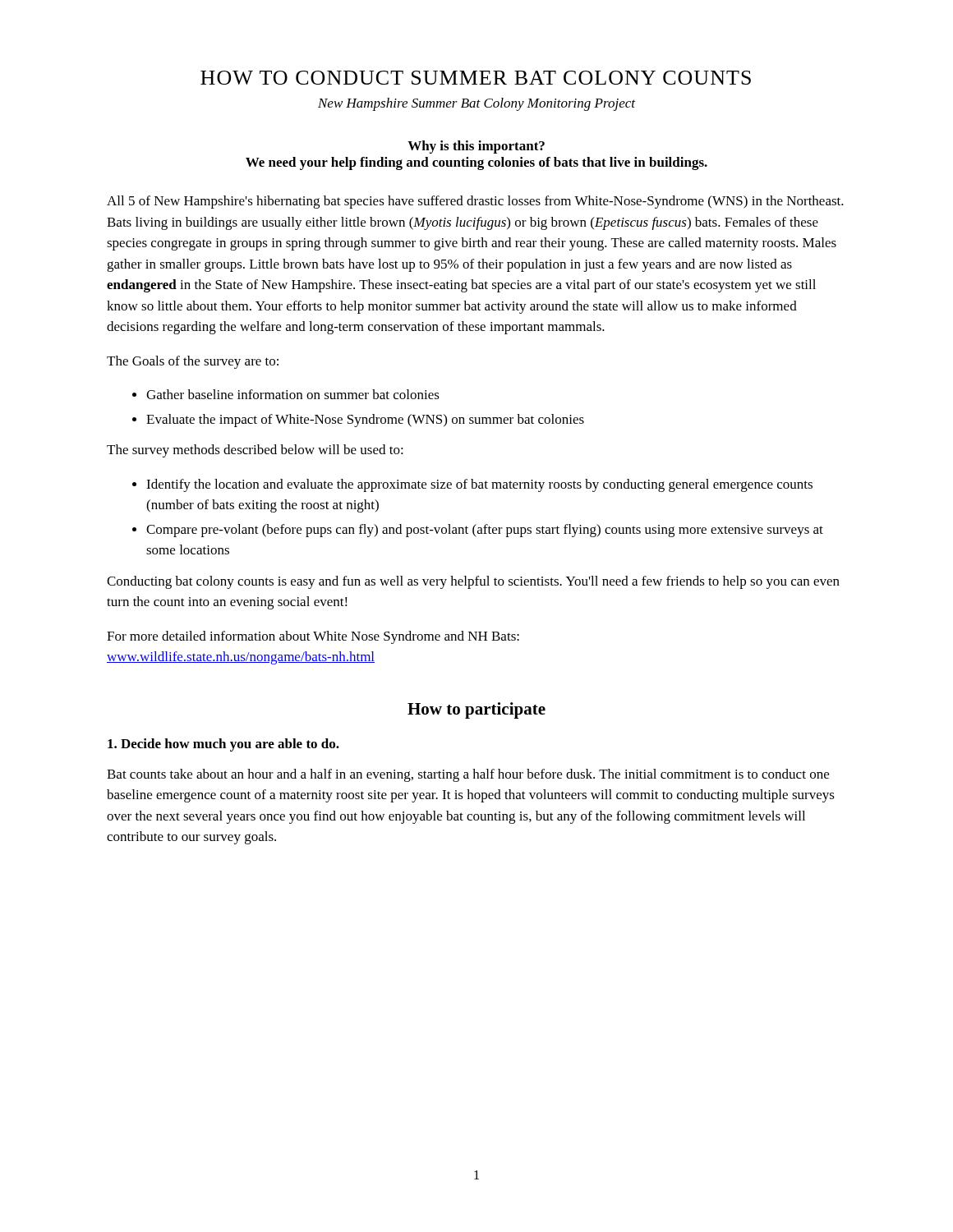The height and width of the screenshot is (1232, 953).
Task: Find the block on this page that starts "The Goals of the survey"
Action: coord(193,361)
